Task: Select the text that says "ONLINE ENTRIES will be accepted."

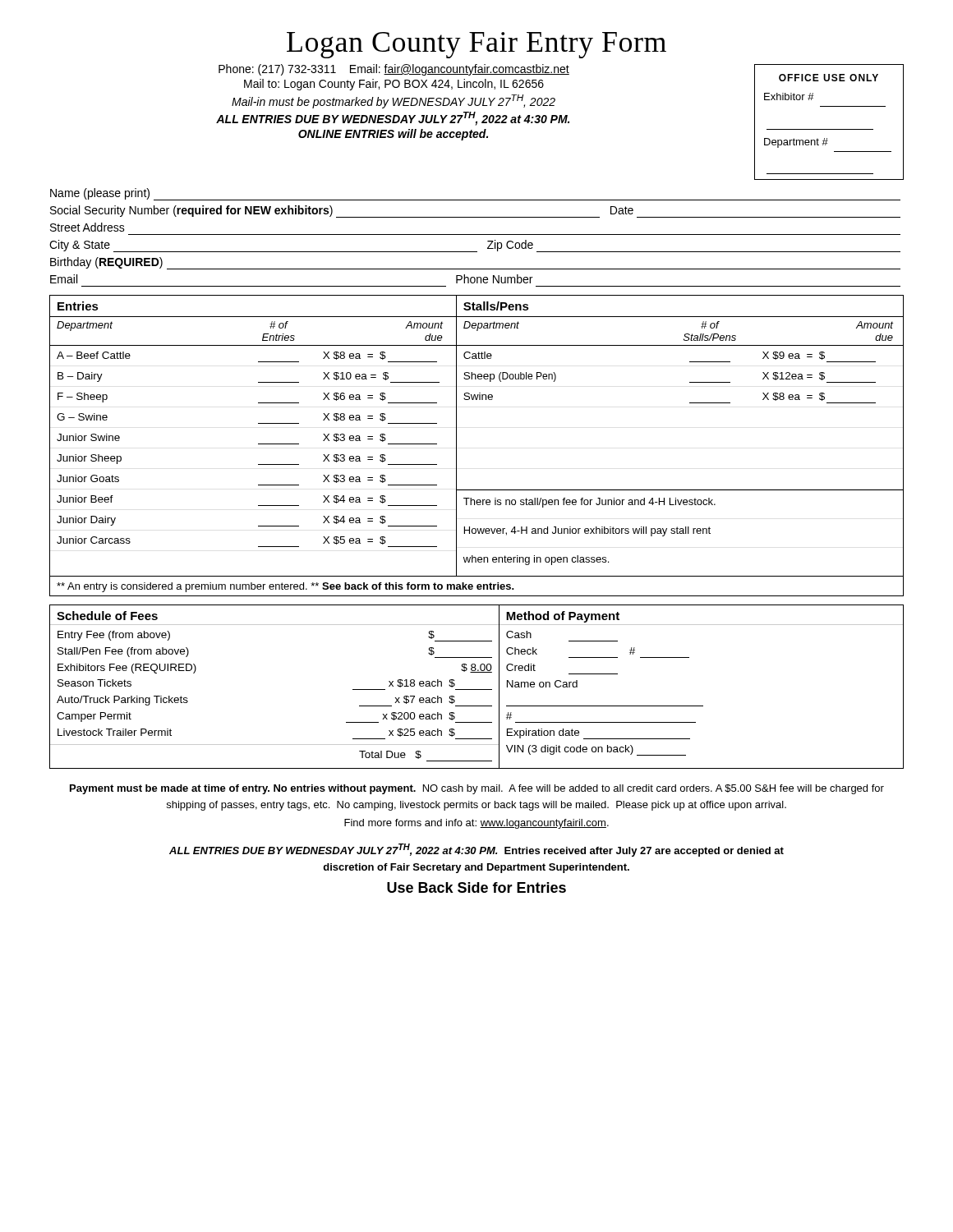Action: tap(394, 134)
